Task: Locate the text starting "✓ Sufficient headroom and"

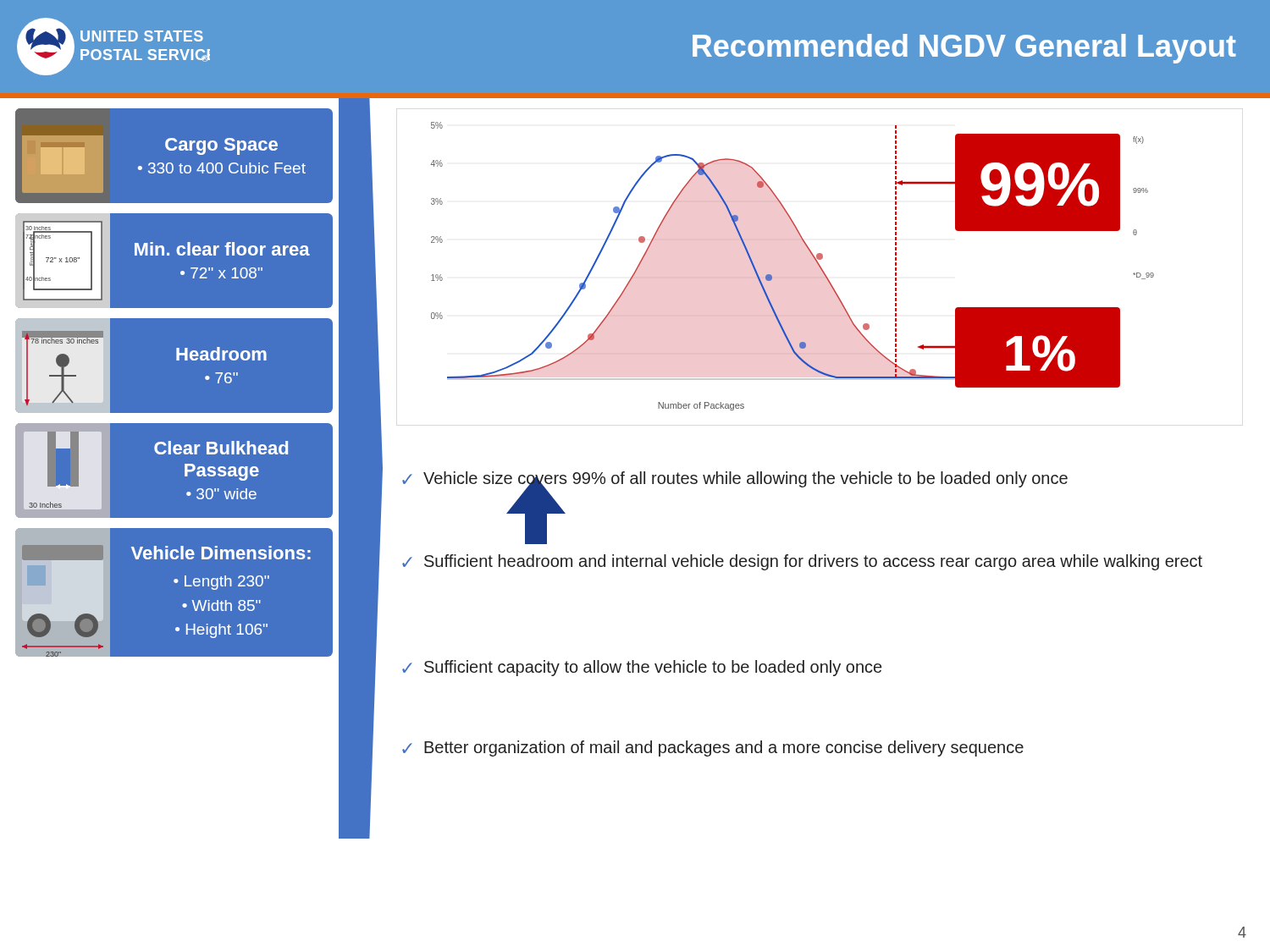Action: 801,563
